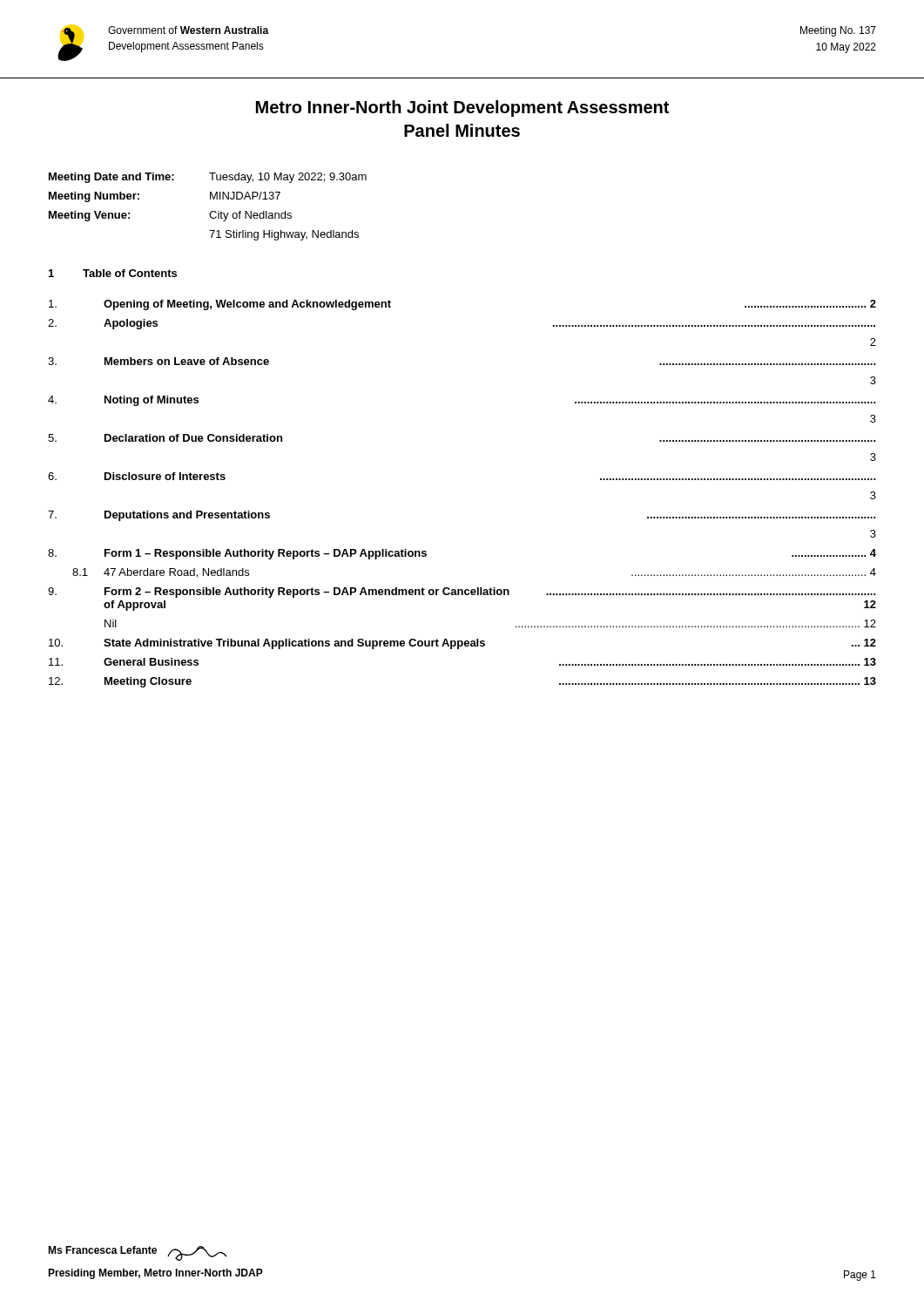The image size is (924, 1307).
Task: Point to the block beginning "Opening of Meeting, Welcome and"
Action: point(51,305)
